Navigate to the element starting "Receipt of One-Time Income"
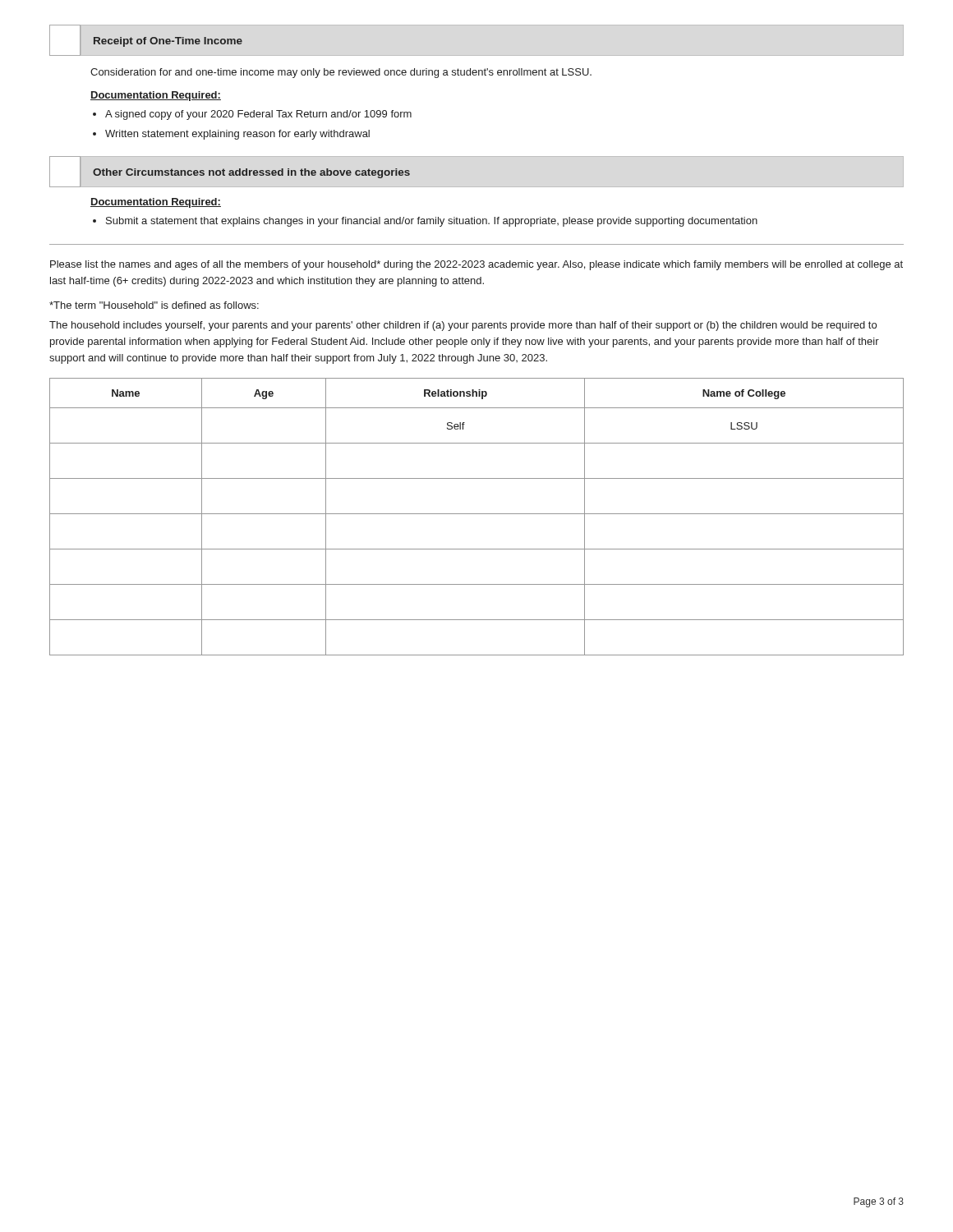The image size is (953, 1232). click(x=168, y=42)
